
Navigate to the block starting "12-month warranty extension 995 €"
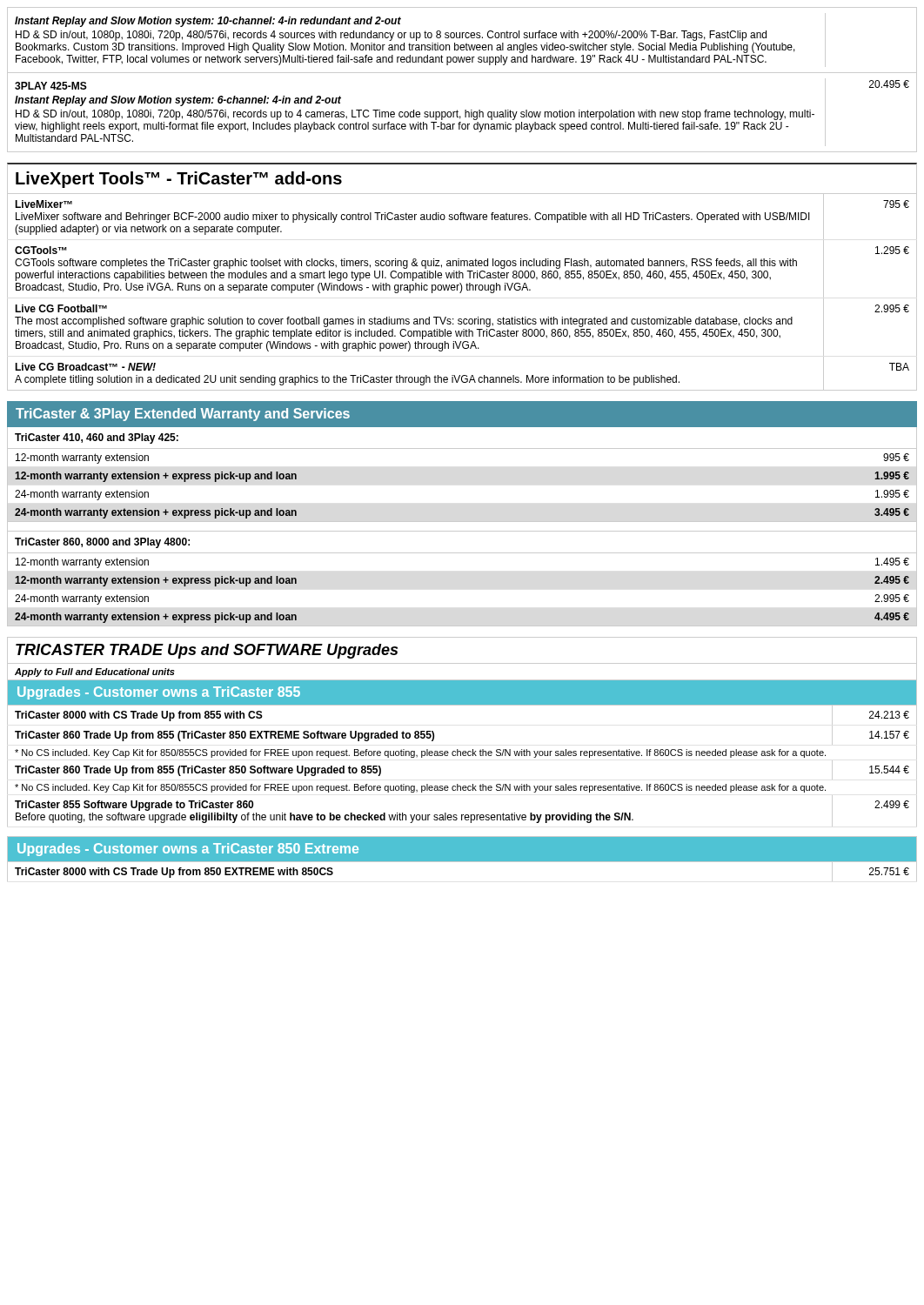coord(462,458)
